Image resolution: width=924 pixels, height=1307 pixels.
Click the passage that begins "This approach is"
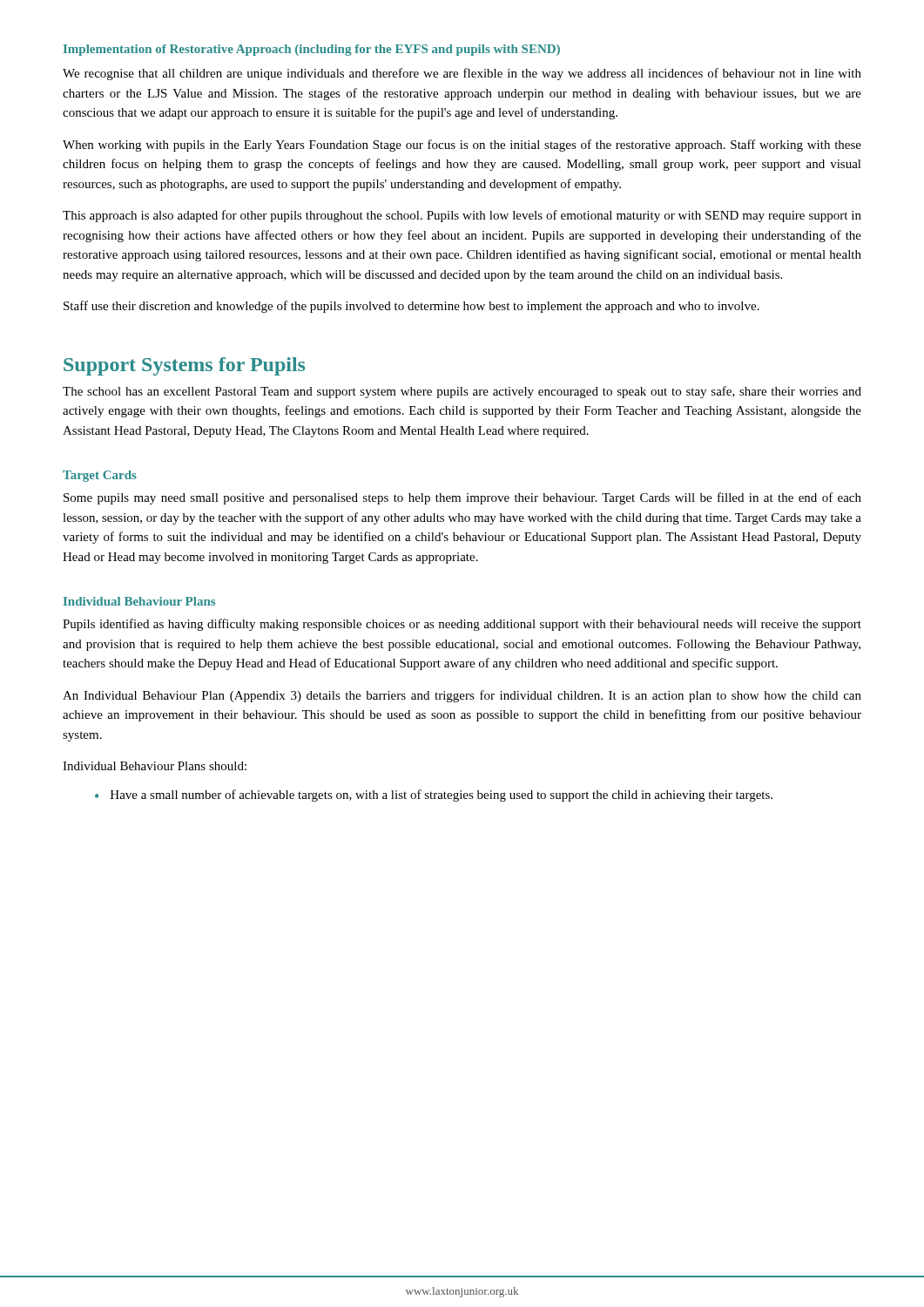(x=462, y=245)
